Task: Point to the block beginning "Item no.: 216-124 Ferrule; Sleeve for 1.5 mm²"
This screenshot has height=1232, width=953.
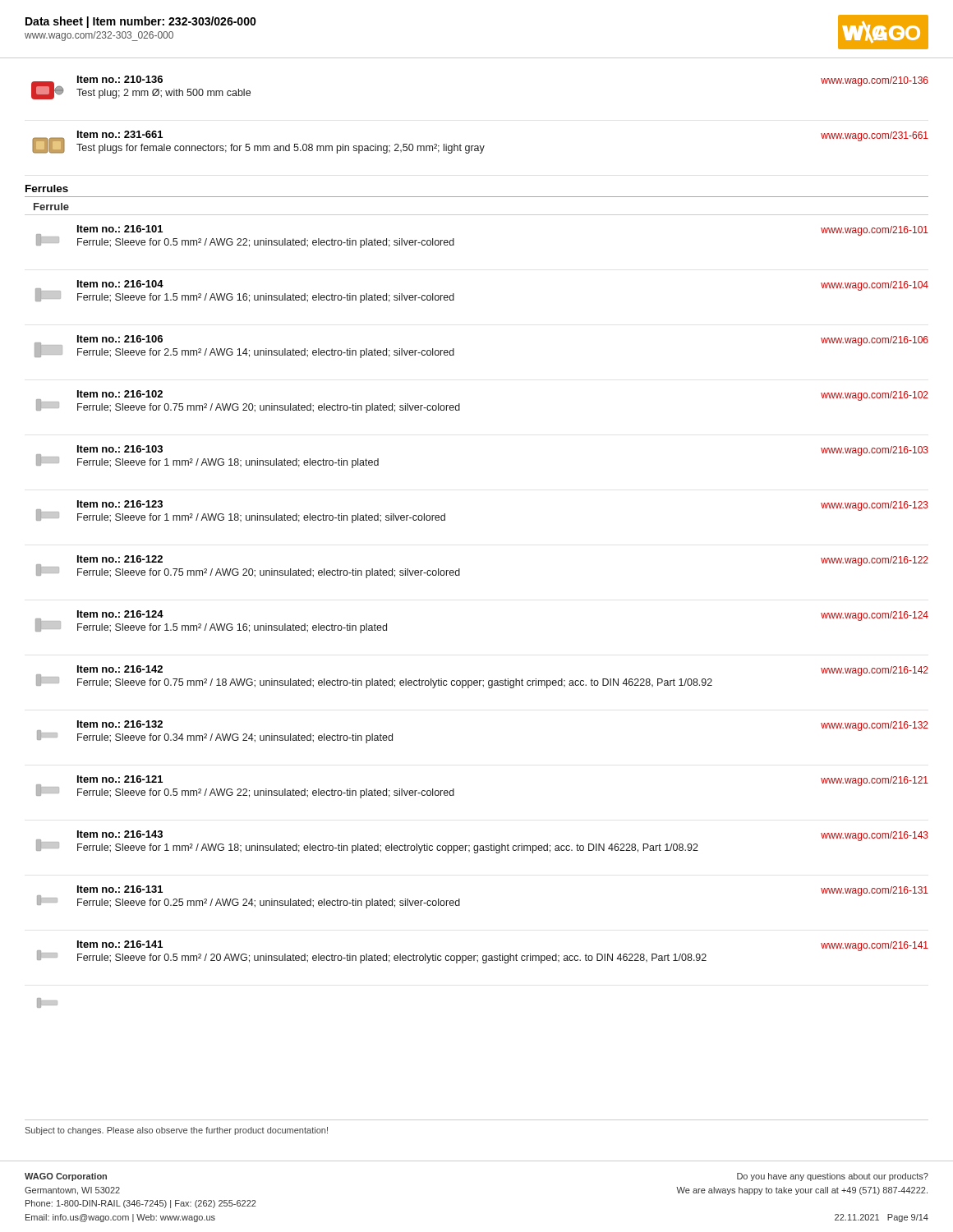Action: pyautogui.click(x=143, y=625)
